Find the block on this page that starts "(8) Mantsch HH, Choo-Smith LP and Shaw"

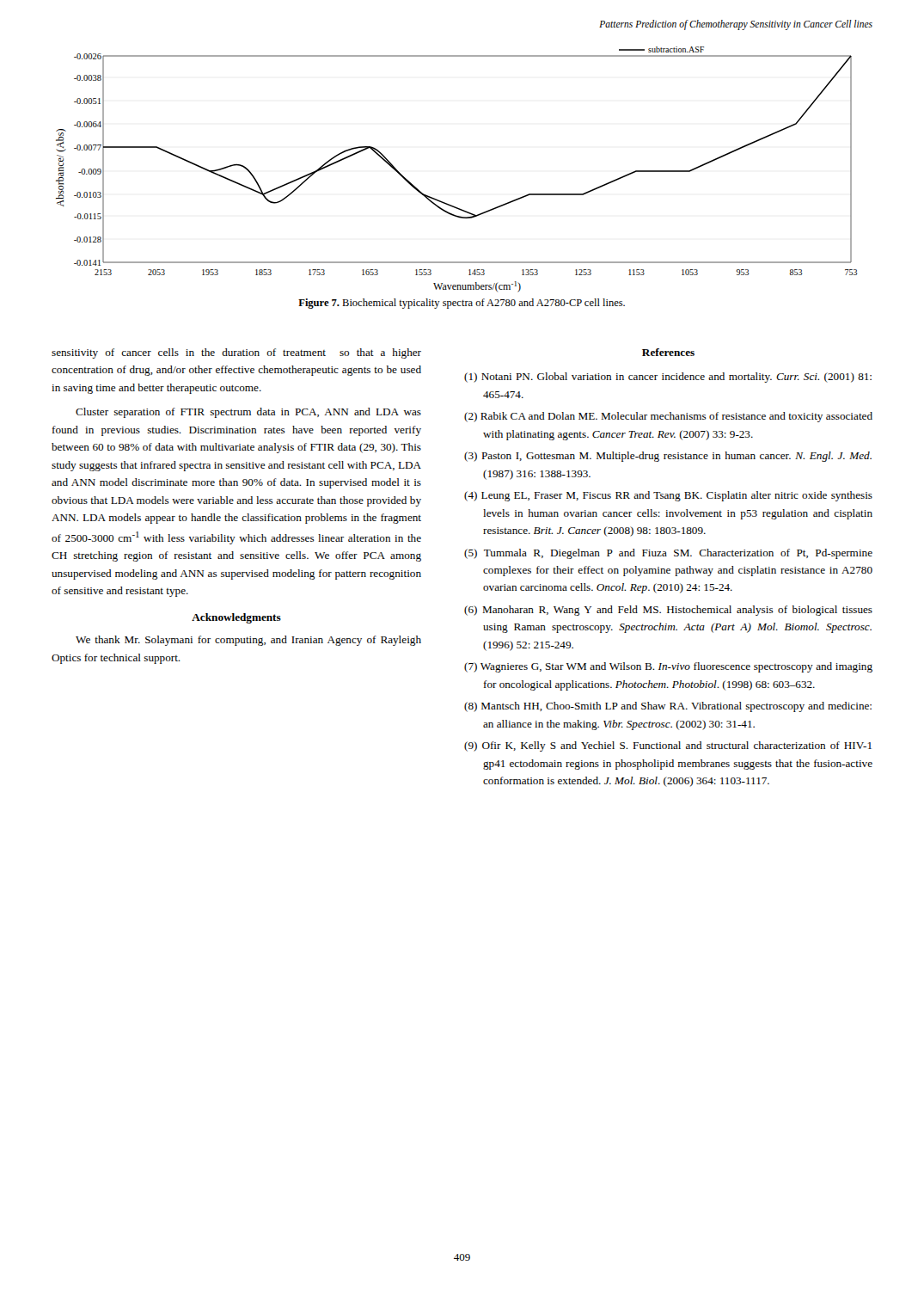pos(668,715)
